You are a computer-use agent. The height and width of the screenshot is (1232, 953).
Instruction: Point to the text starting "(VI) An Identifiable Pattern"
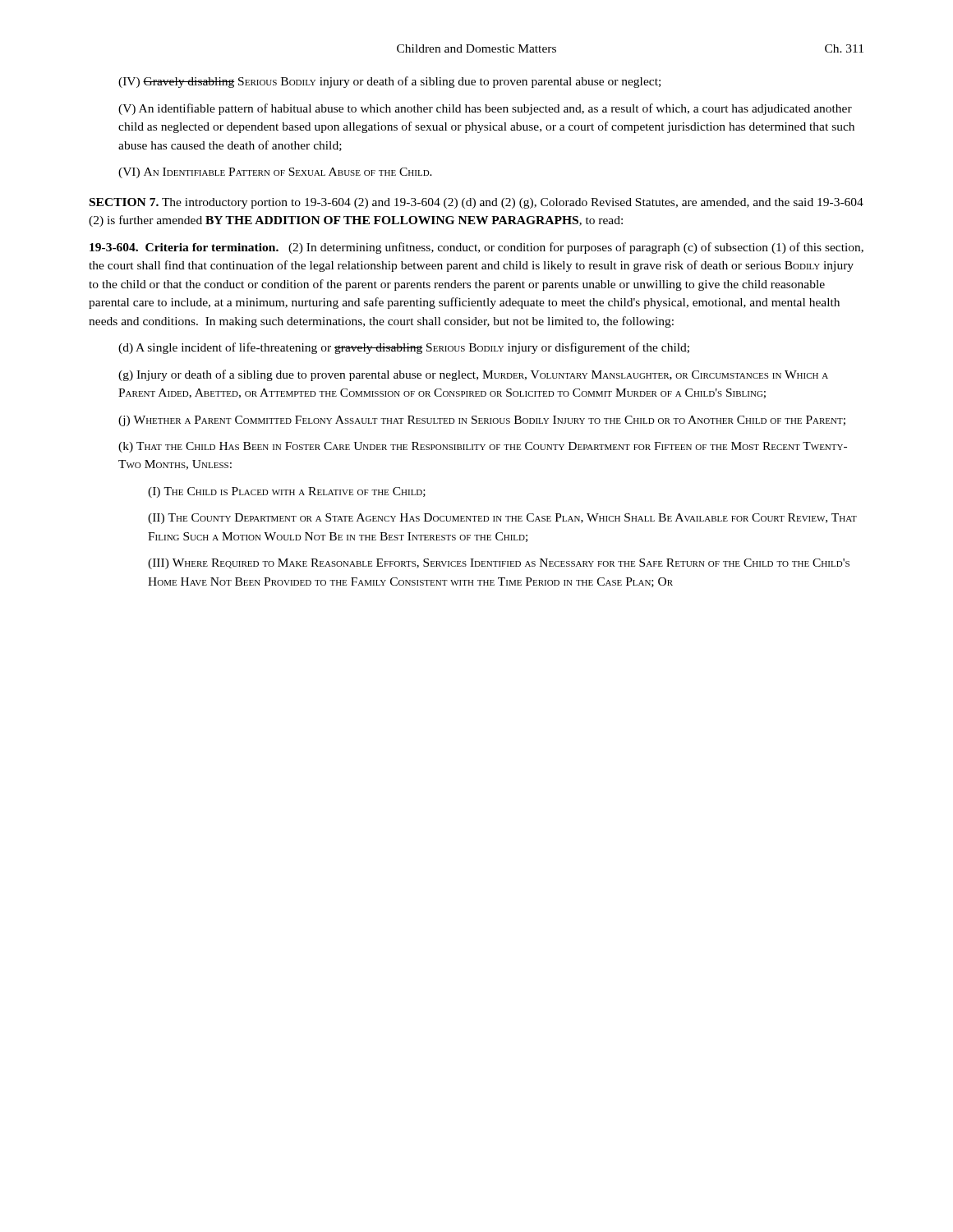click(x=275, y=172)
